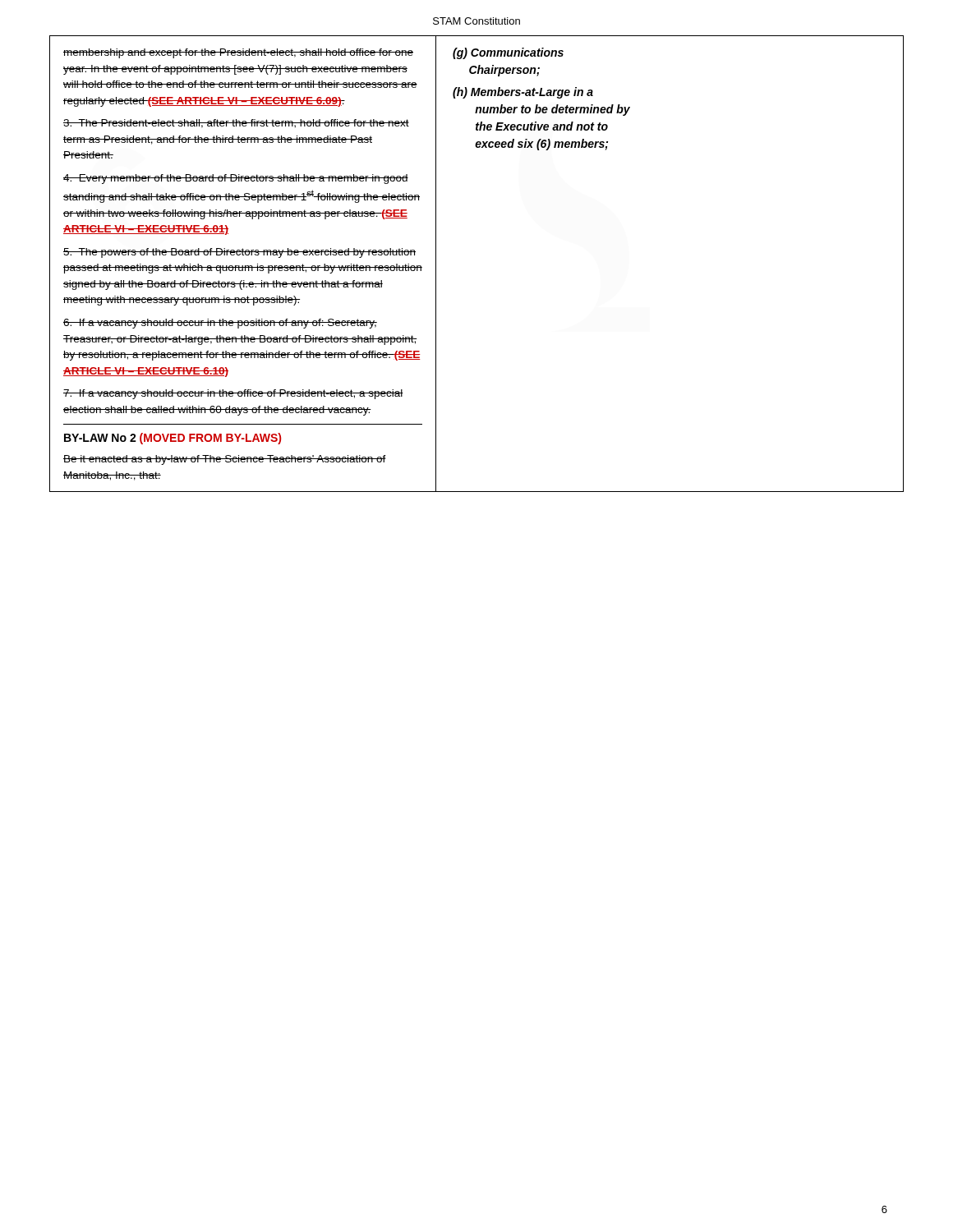Locate the block of text that opens with "(g) Communications Chairperson; (h) Members-at-Large in a number"
Viewport: 953px width, 1232px height.
pos(596,99)
